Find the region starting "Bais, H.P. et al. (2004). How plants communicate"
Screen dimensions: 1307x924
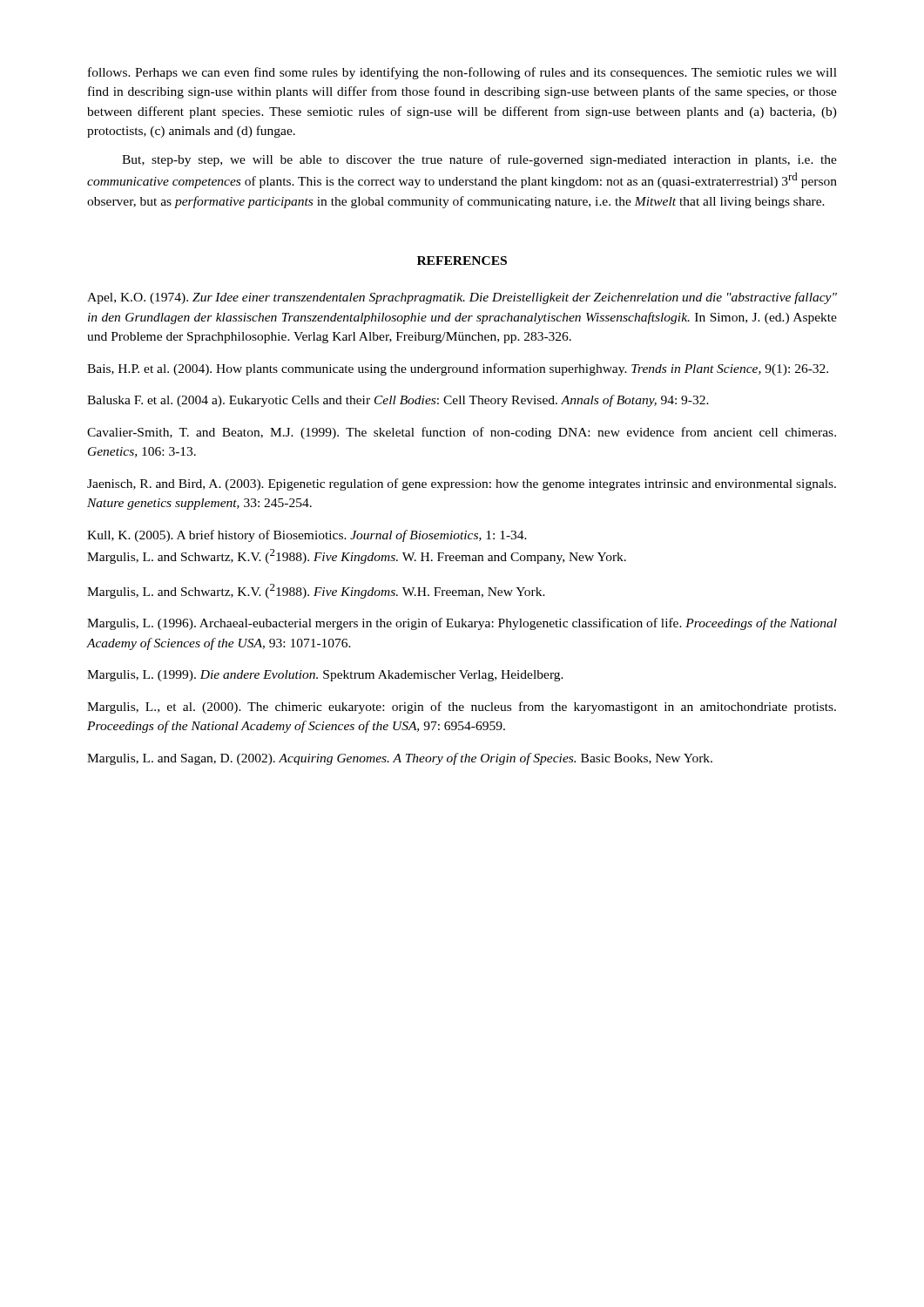(x=458, y=368)
